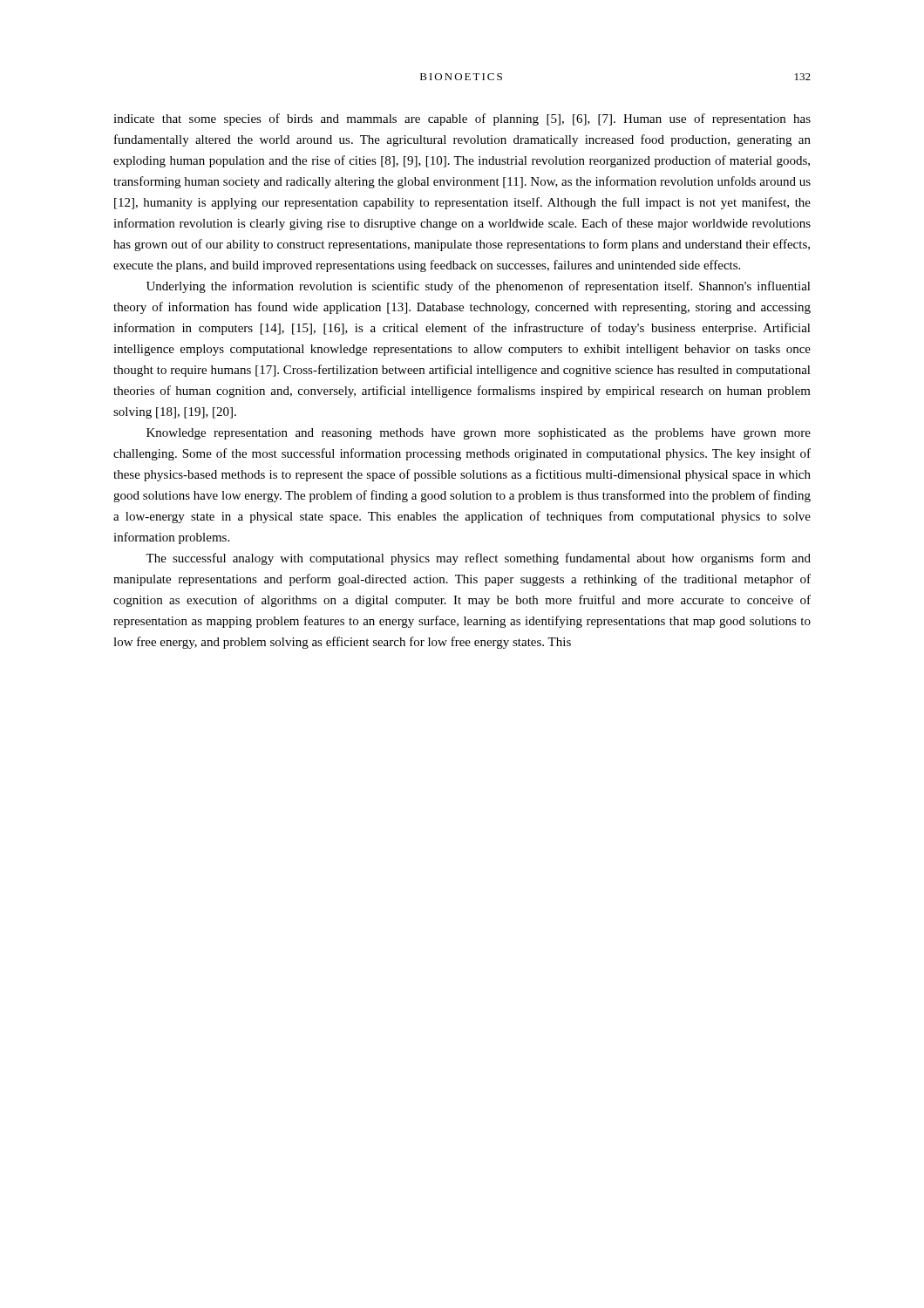924x1308 pixels.
Task: Find the element starting "indicate that some"
Action: click(x=462, y=192)
